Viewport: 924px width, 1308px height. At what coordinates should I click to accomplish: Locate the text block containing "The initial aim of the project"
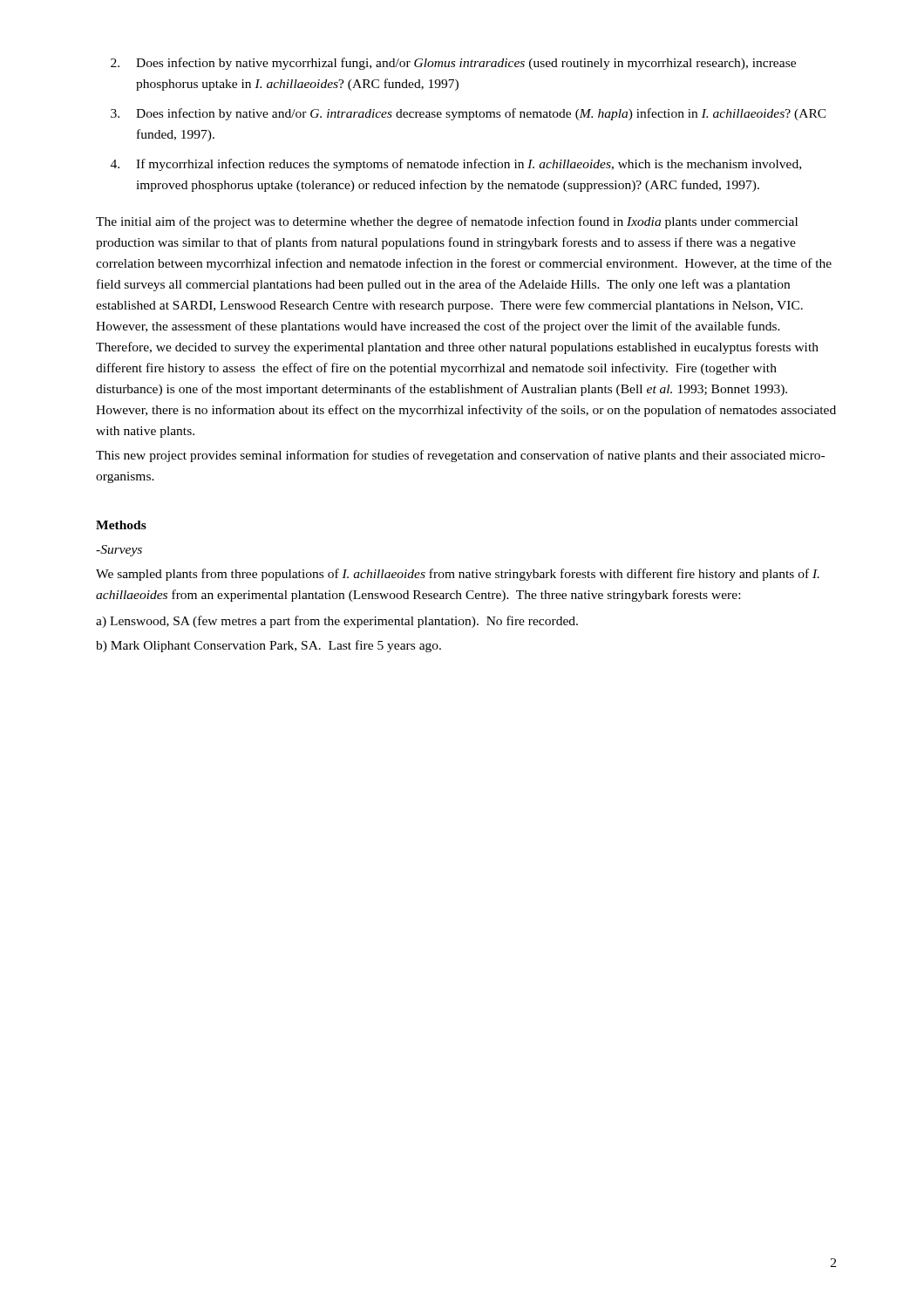pyautogui.click(x=466, y=326)
